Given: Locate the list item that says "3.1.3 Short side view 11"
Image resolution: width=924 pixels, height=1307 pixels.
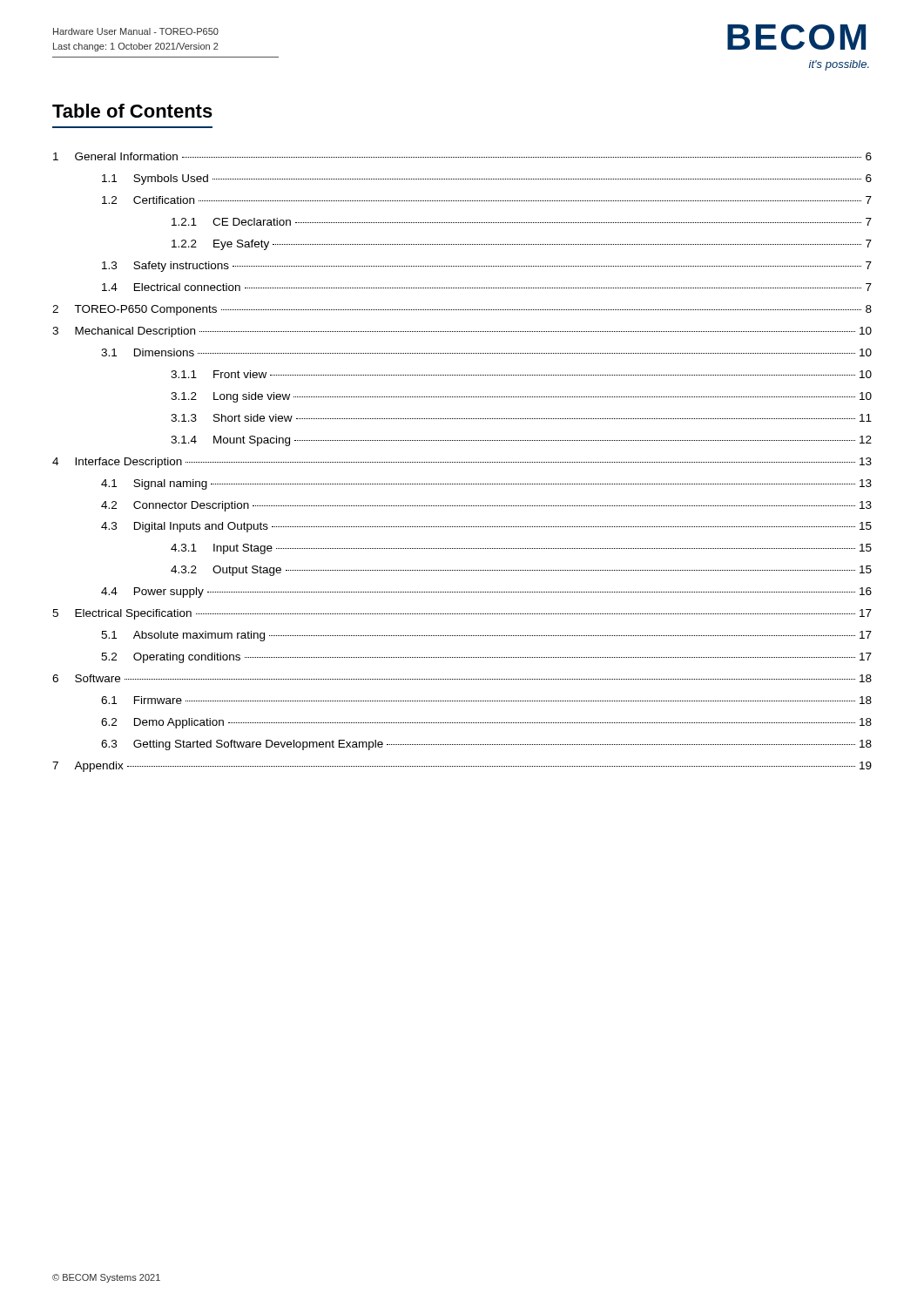Looking at the screenshot, I should [521, 418].
